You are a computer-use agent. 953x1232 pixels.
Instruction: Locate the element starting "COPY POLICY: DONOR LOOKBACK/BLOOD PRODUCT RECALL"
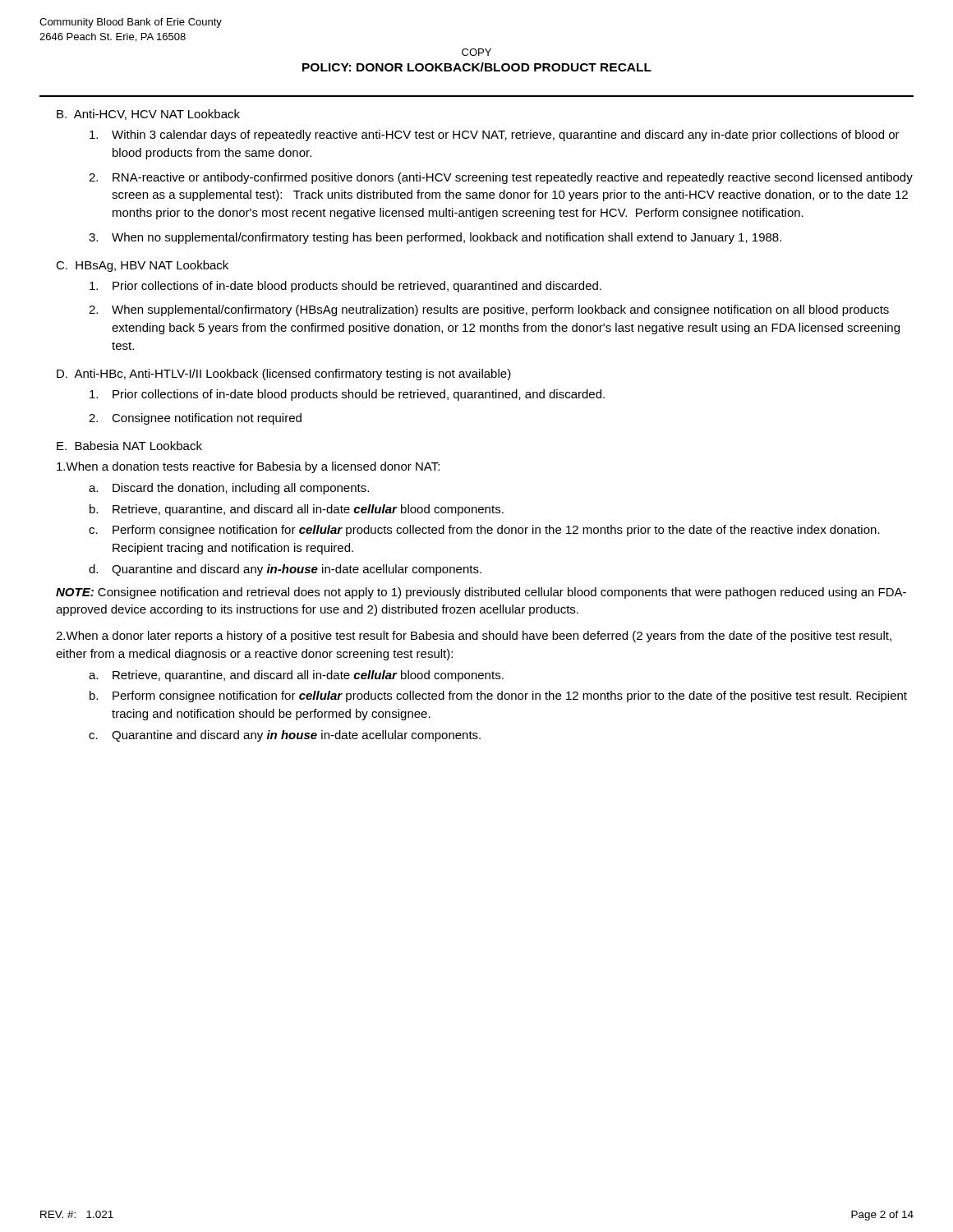coord(476,60)
